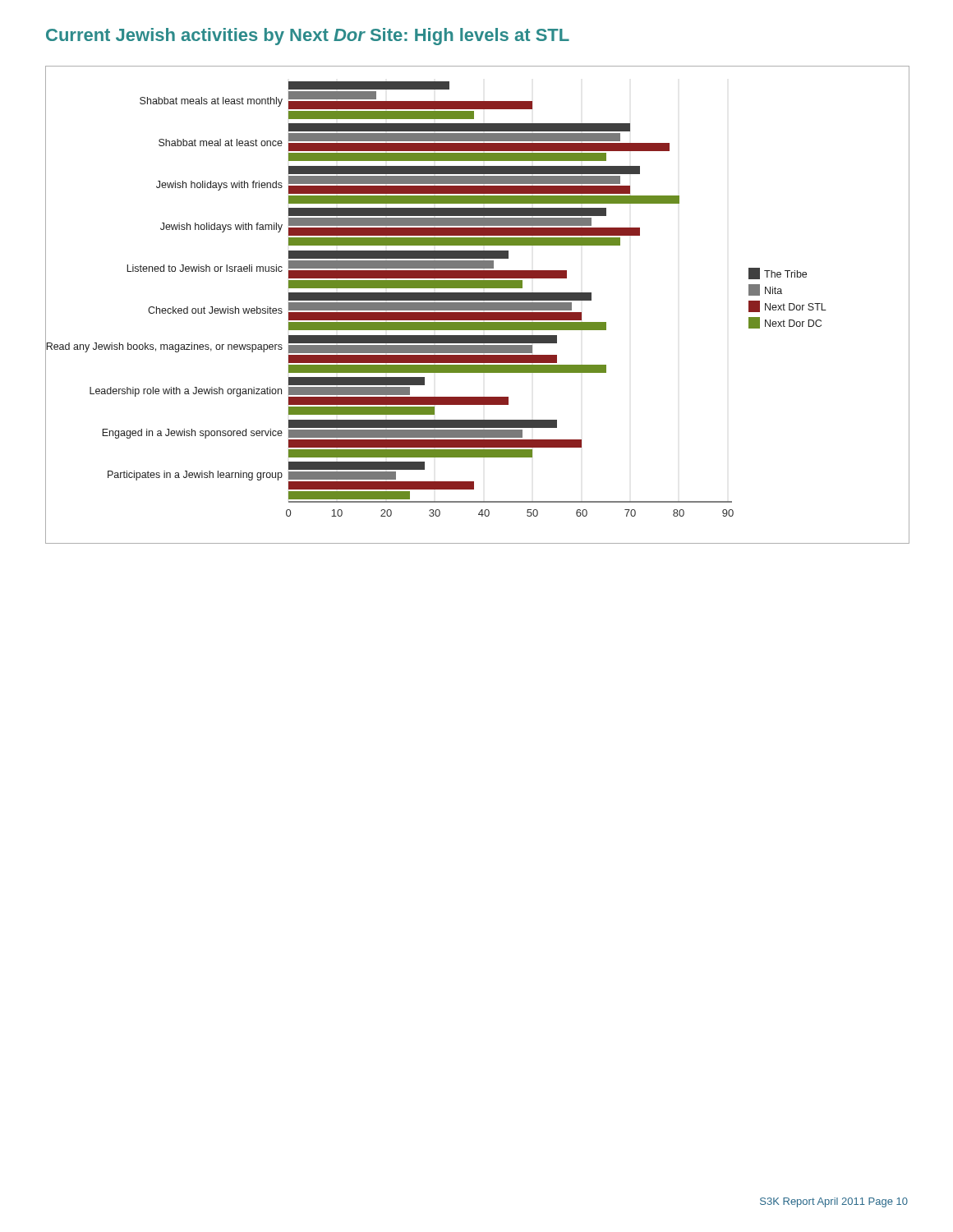Find the grouped bar chart
The width and height of the screenshot is (953, 1232).
tap(477, 305)
